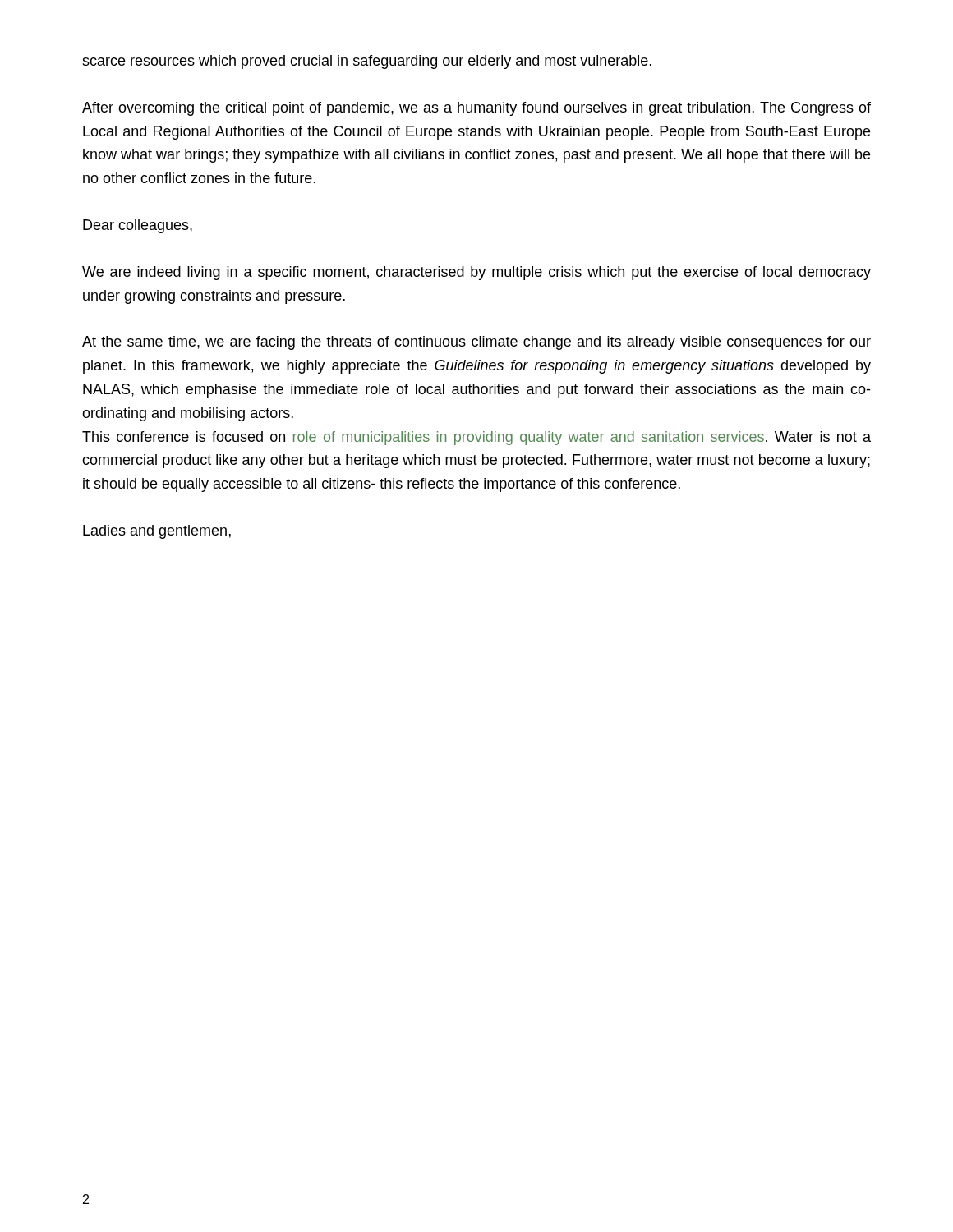The height and width of the screenshot is (1232, 953).
Task: Point to the block beginning "After overcoming the critical point of pandemic, we"
Action: (476, 143)
